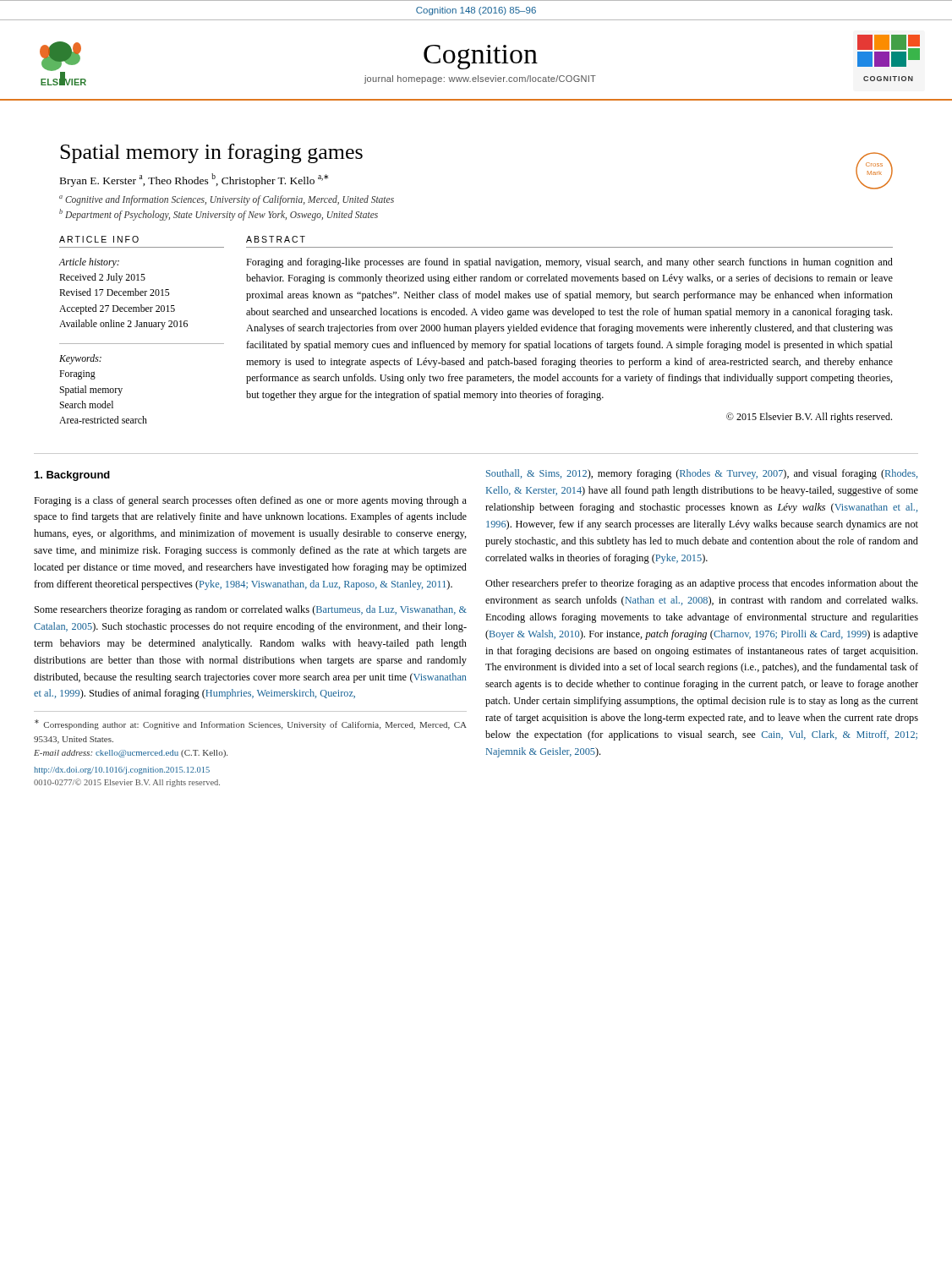Select the text block that says "a Cognitive and Information Sciences, University"
The image size is (952, 1268).
click(227, 206)
